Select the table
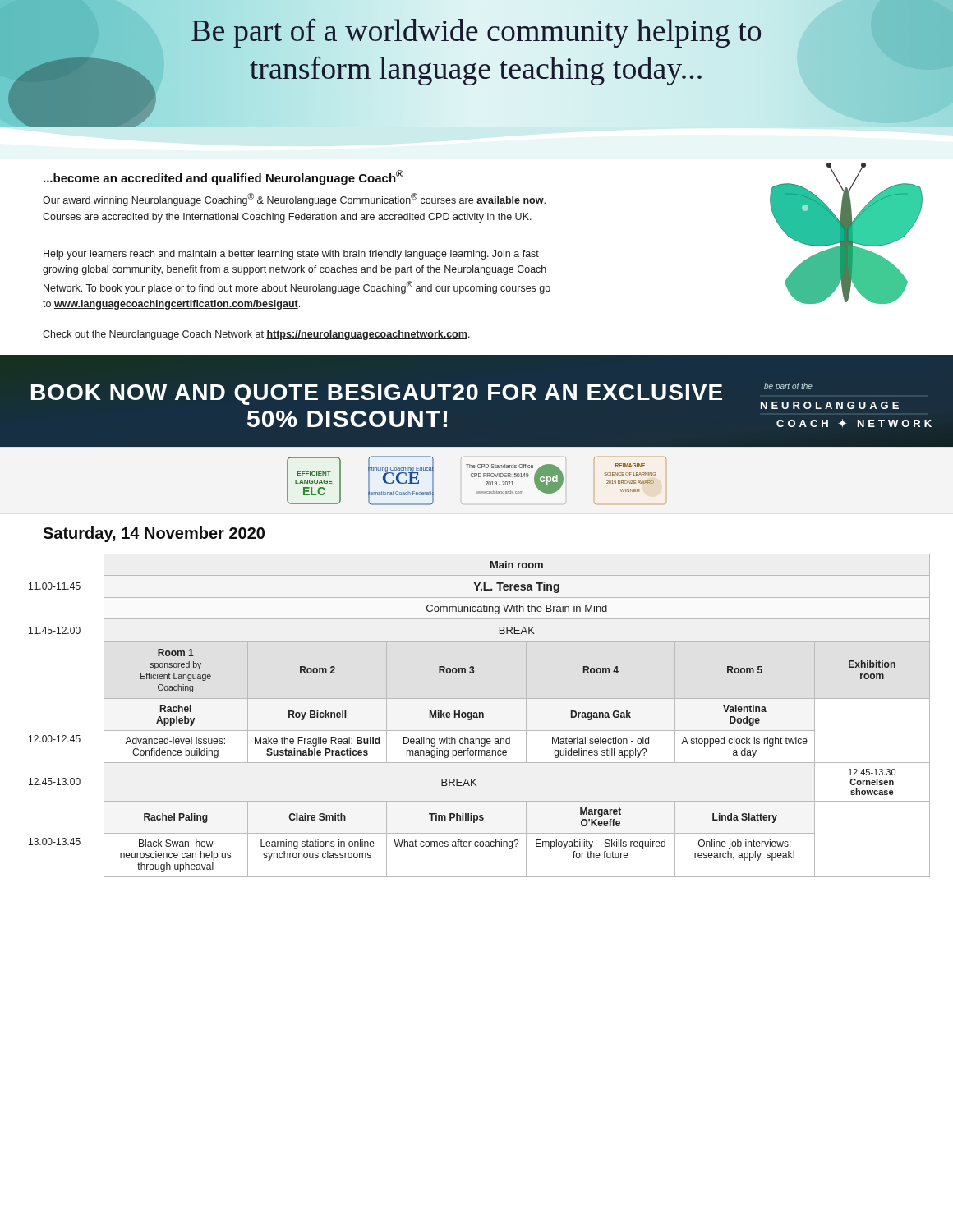The height and width of the screenshot is (1232, 953). pyautogui.click(x=476, y=715)
